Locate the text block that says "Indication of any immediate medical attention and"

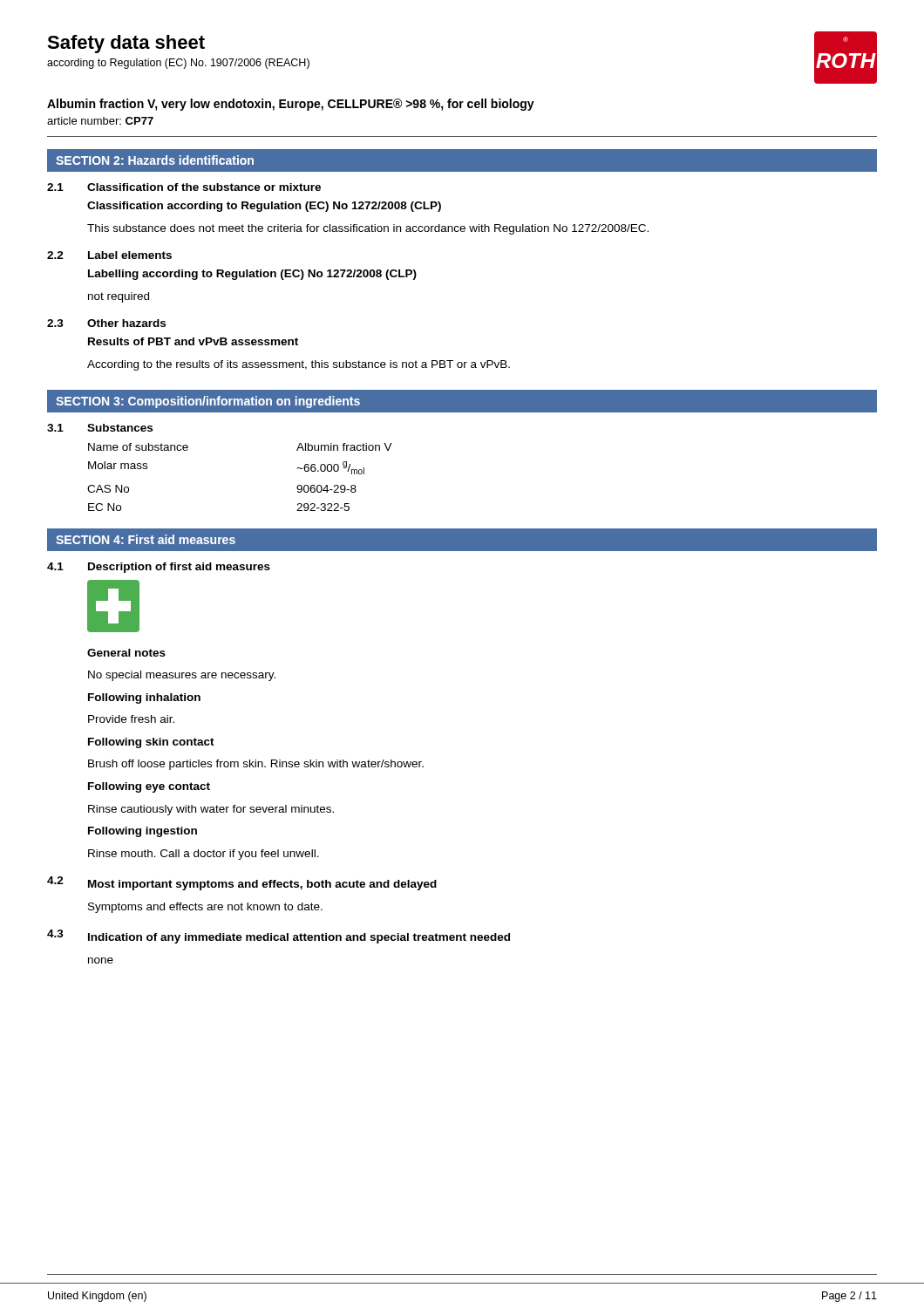coord(482,949)
